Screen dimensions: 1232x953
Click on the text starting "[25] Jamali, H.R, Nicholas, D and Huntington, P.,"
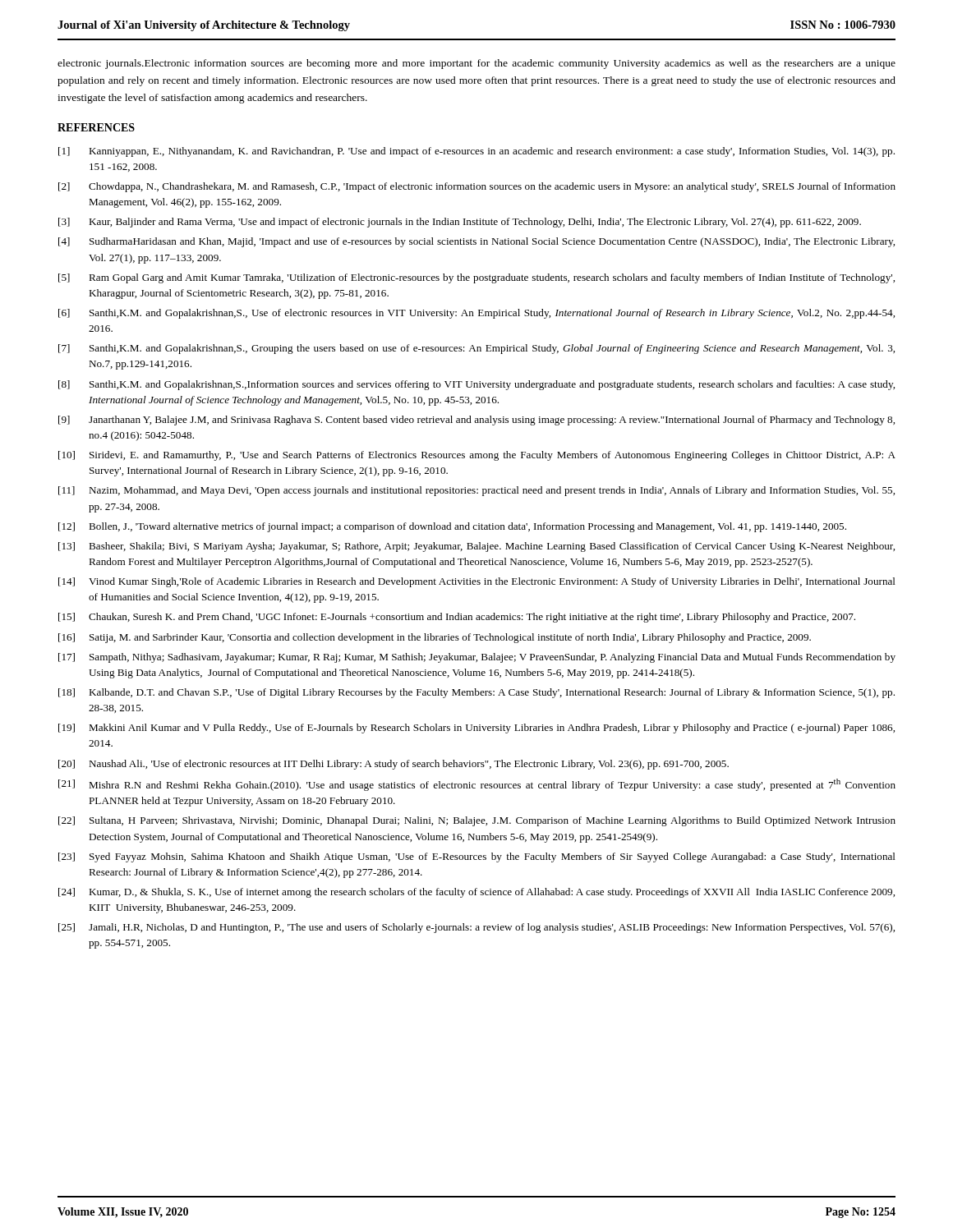(x=476, y=935)
